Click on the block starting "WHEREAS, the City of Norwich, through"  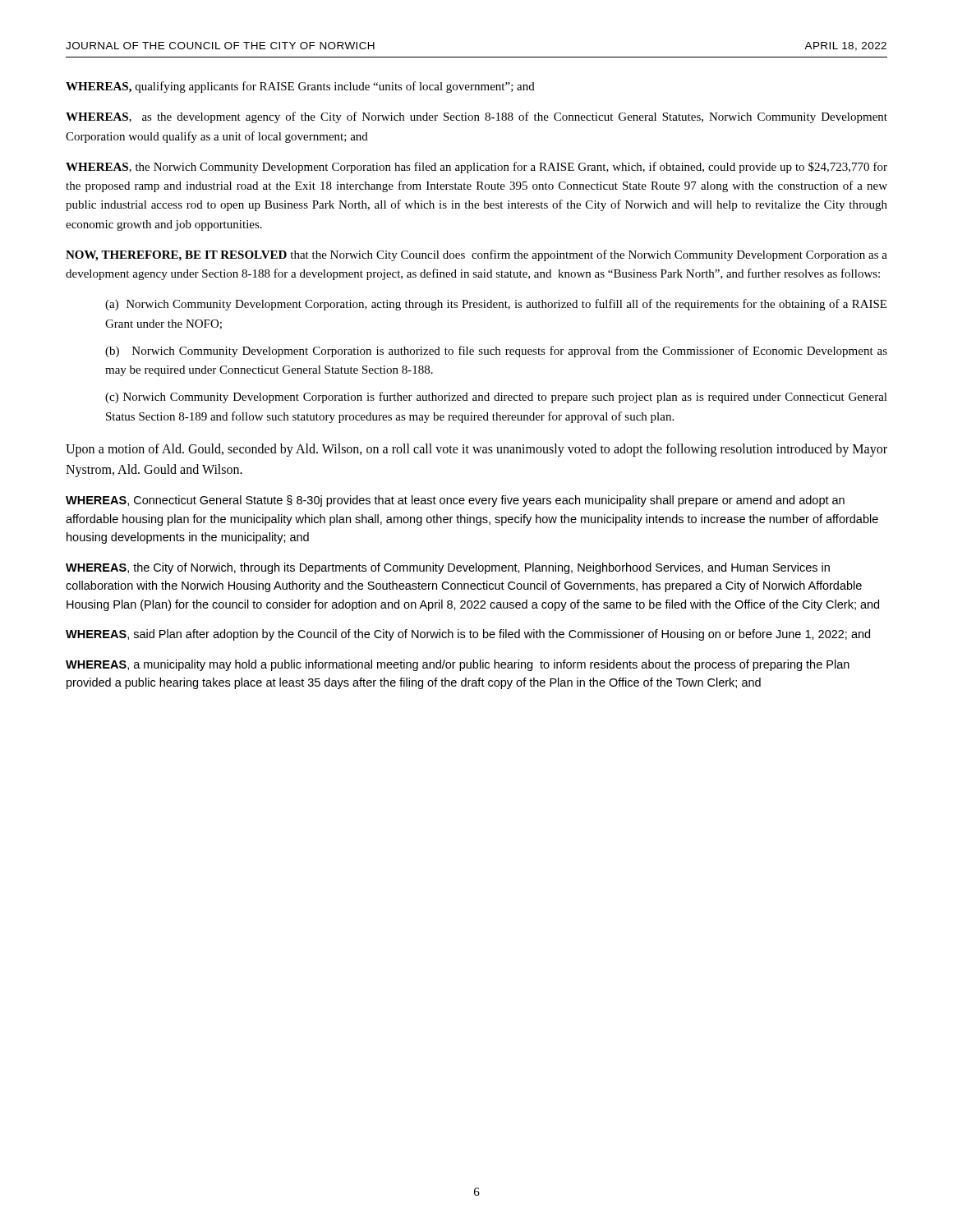473,586
